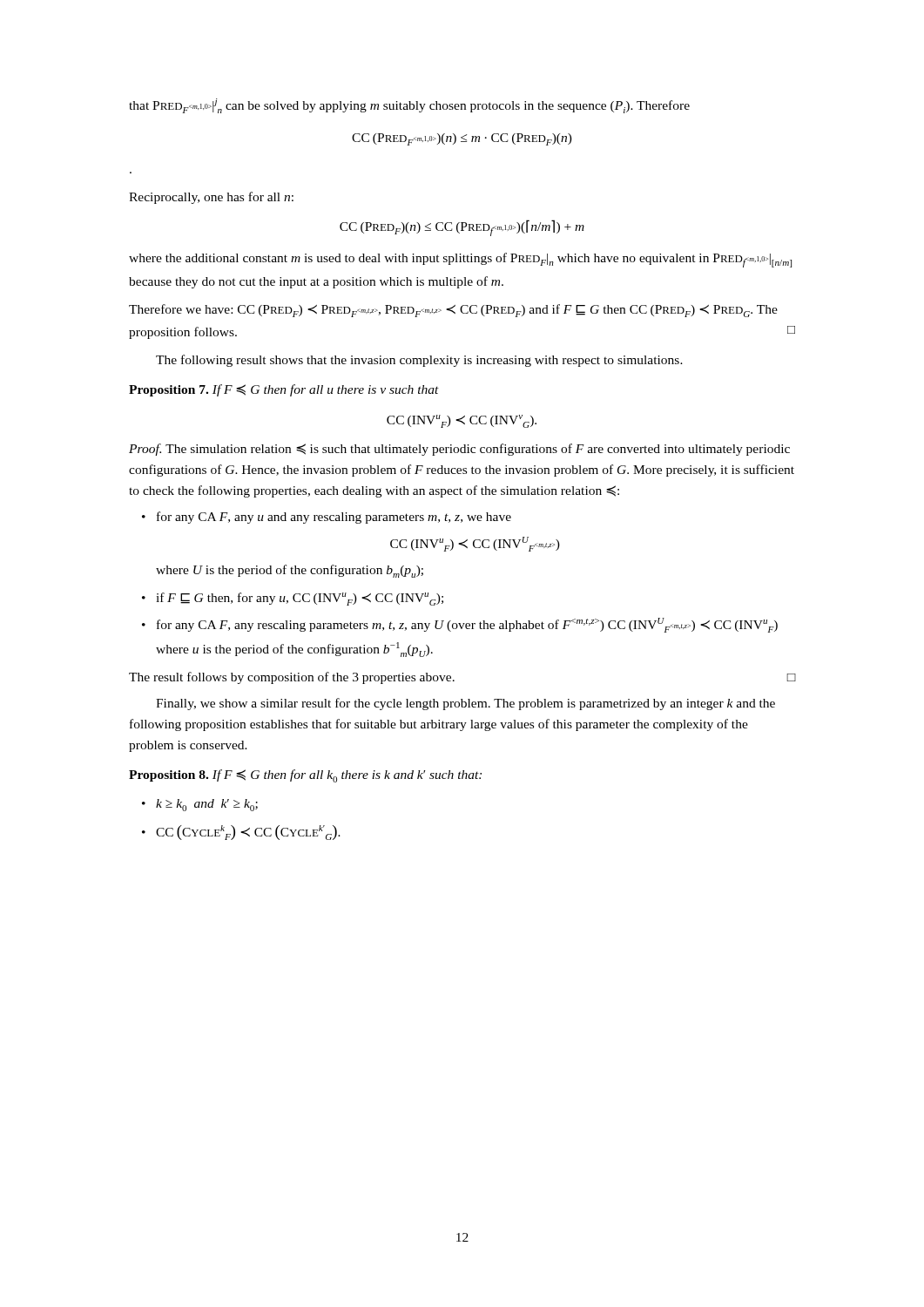
Task: Click the passage that begins "Finally, we show a similar result"
Action: pyautogui.click(x=452, y=724)
